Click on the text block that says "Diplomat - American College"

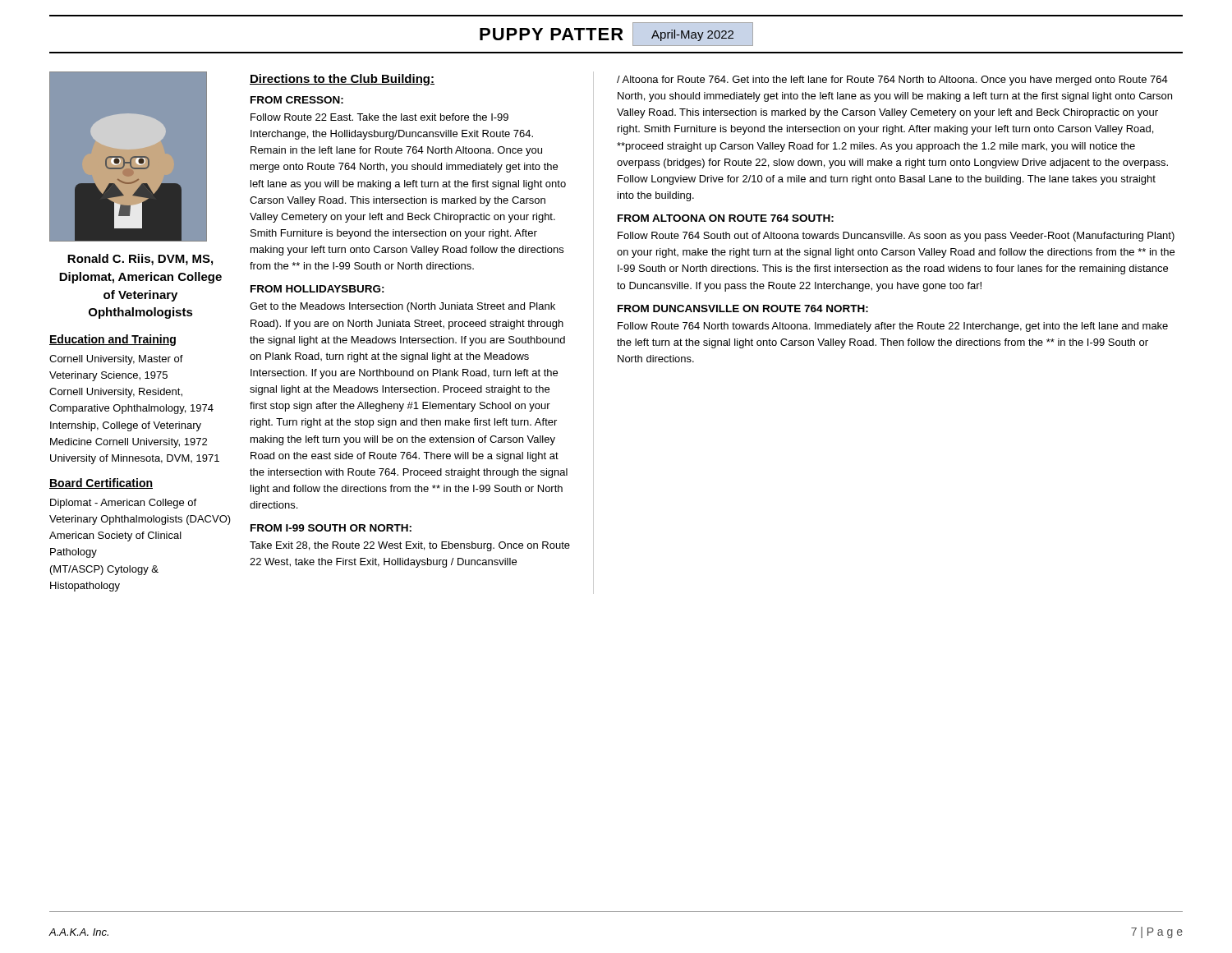pos(140,544)
